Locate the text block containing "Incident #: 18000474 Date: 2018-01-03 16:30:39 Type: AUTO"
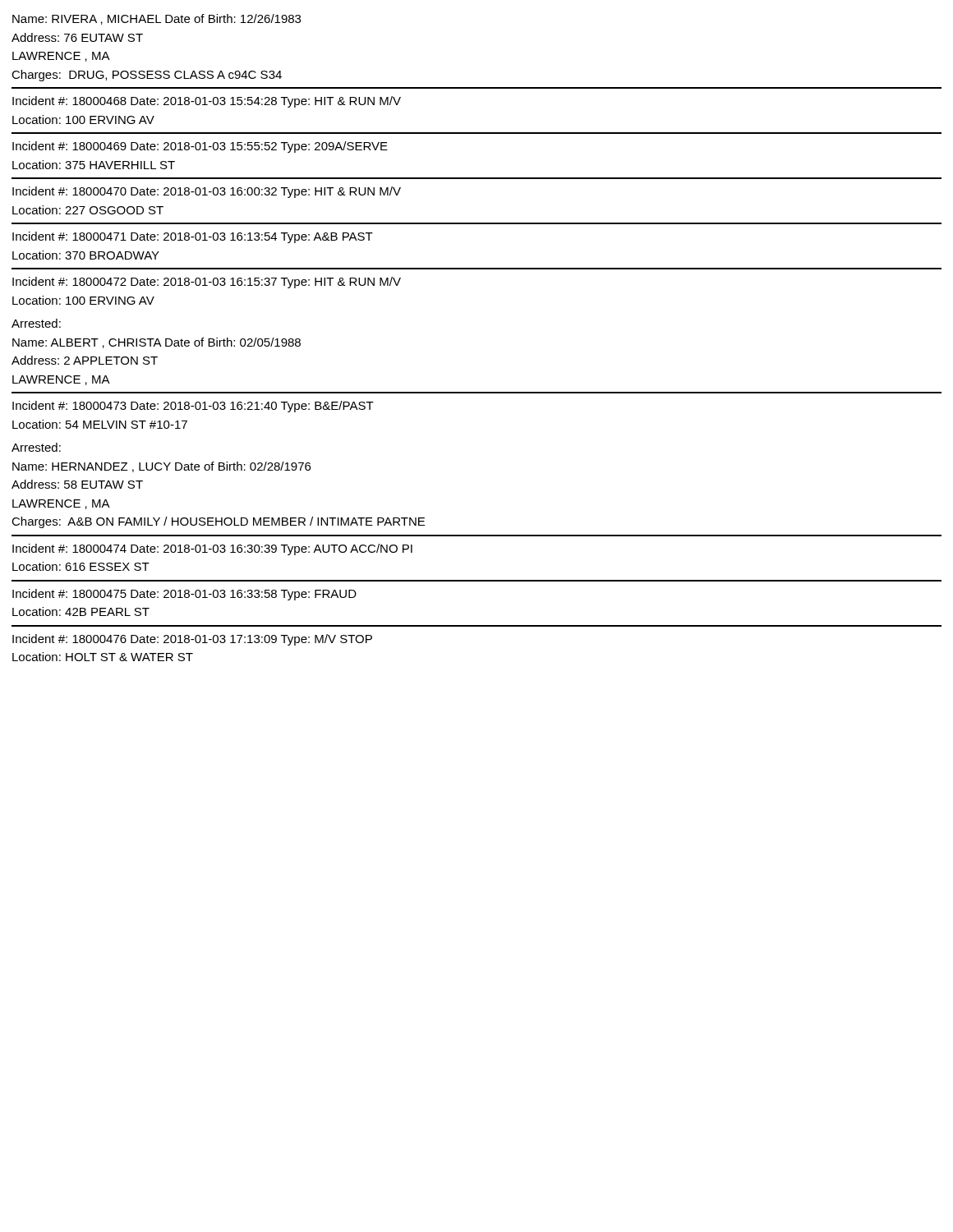Viewport: 953px width, 1232px height. [x=212, y=557]
